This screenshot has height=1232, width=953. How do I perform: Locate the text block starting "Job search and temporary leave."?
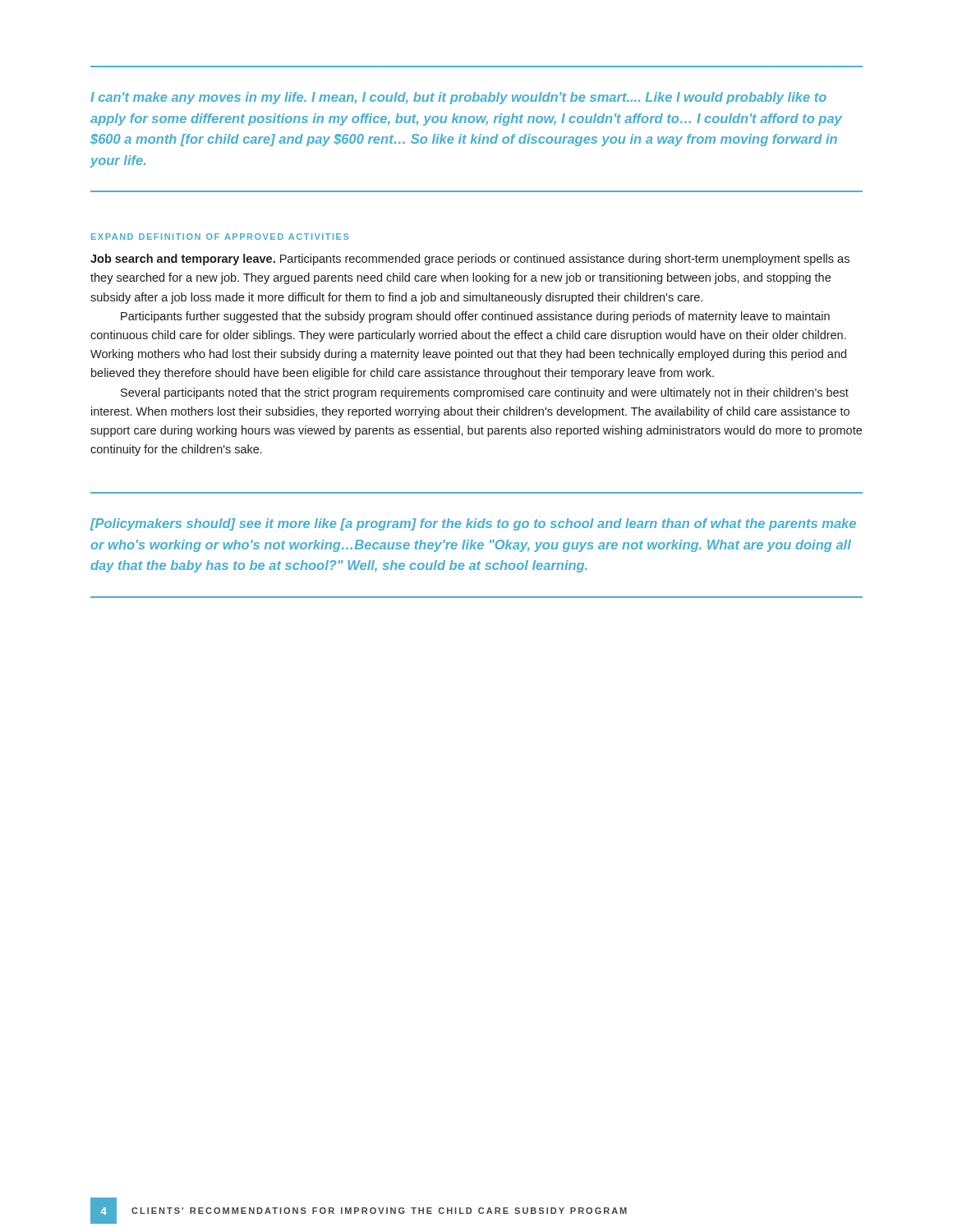click(470, 278)
